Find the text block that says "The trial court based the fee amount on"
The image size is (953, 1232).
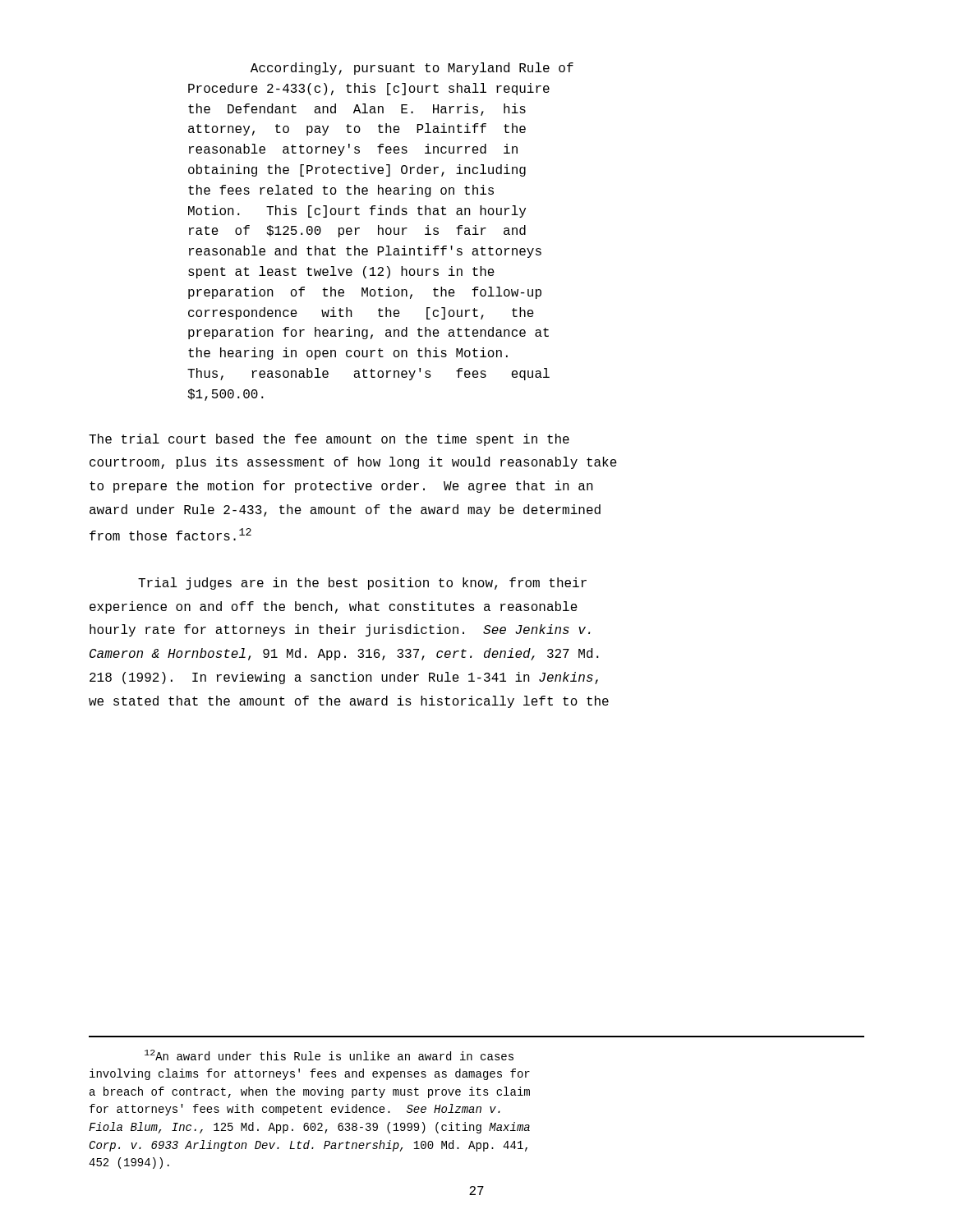353,488
